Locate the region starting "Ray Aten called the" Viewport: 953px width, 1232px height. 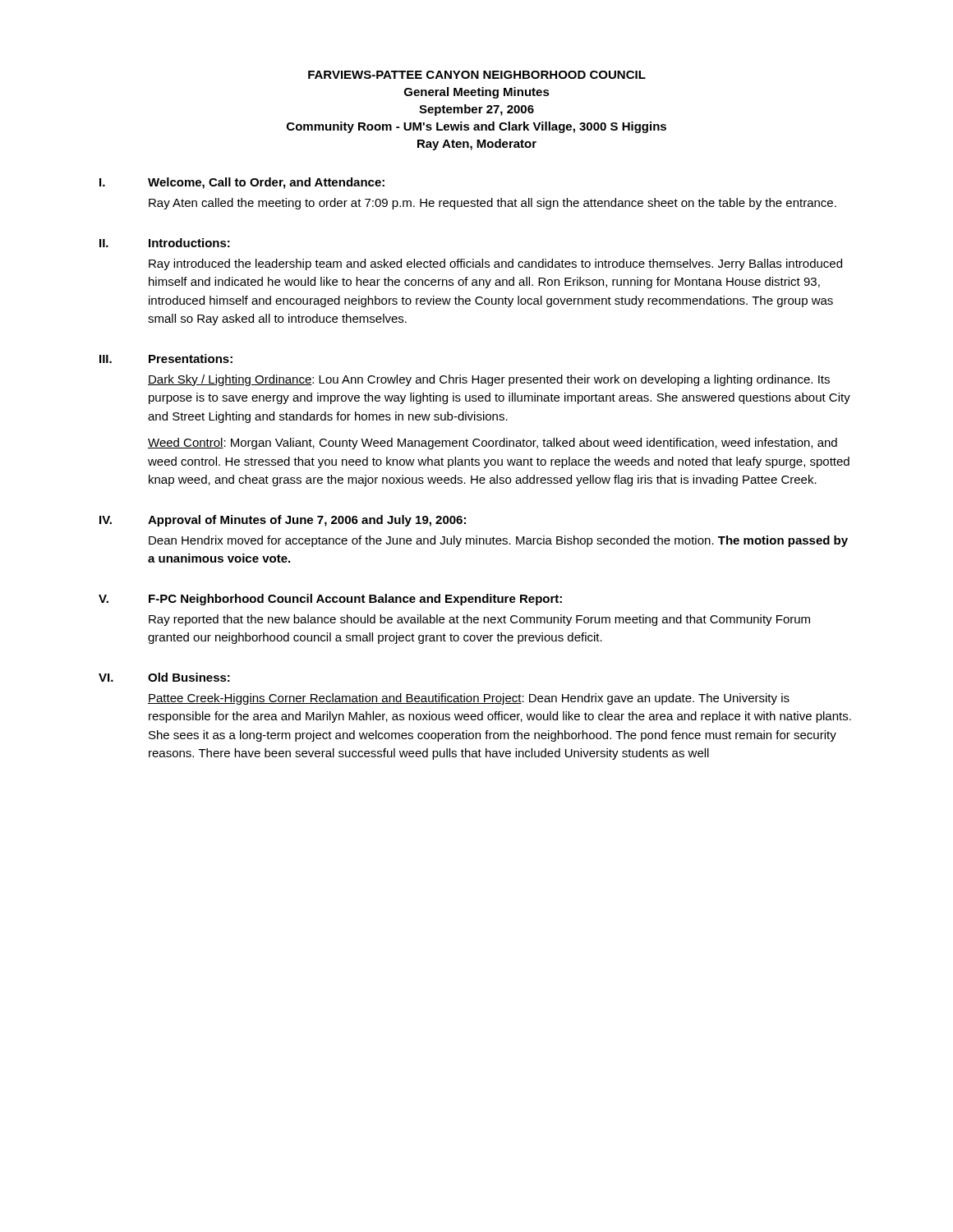coord(501,203)
